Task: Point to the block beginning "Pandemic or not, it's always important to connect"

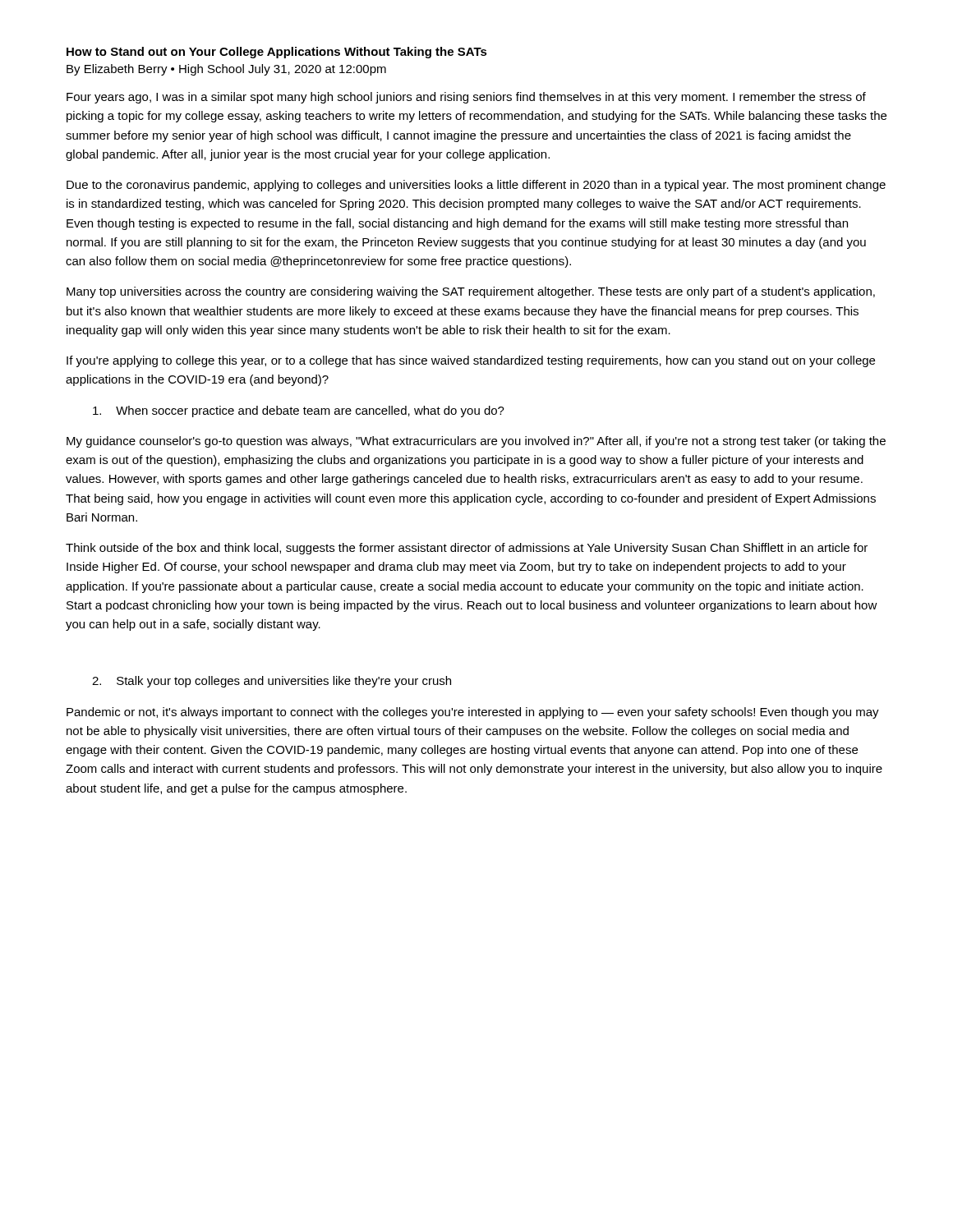Action: (x=474, y=749)
